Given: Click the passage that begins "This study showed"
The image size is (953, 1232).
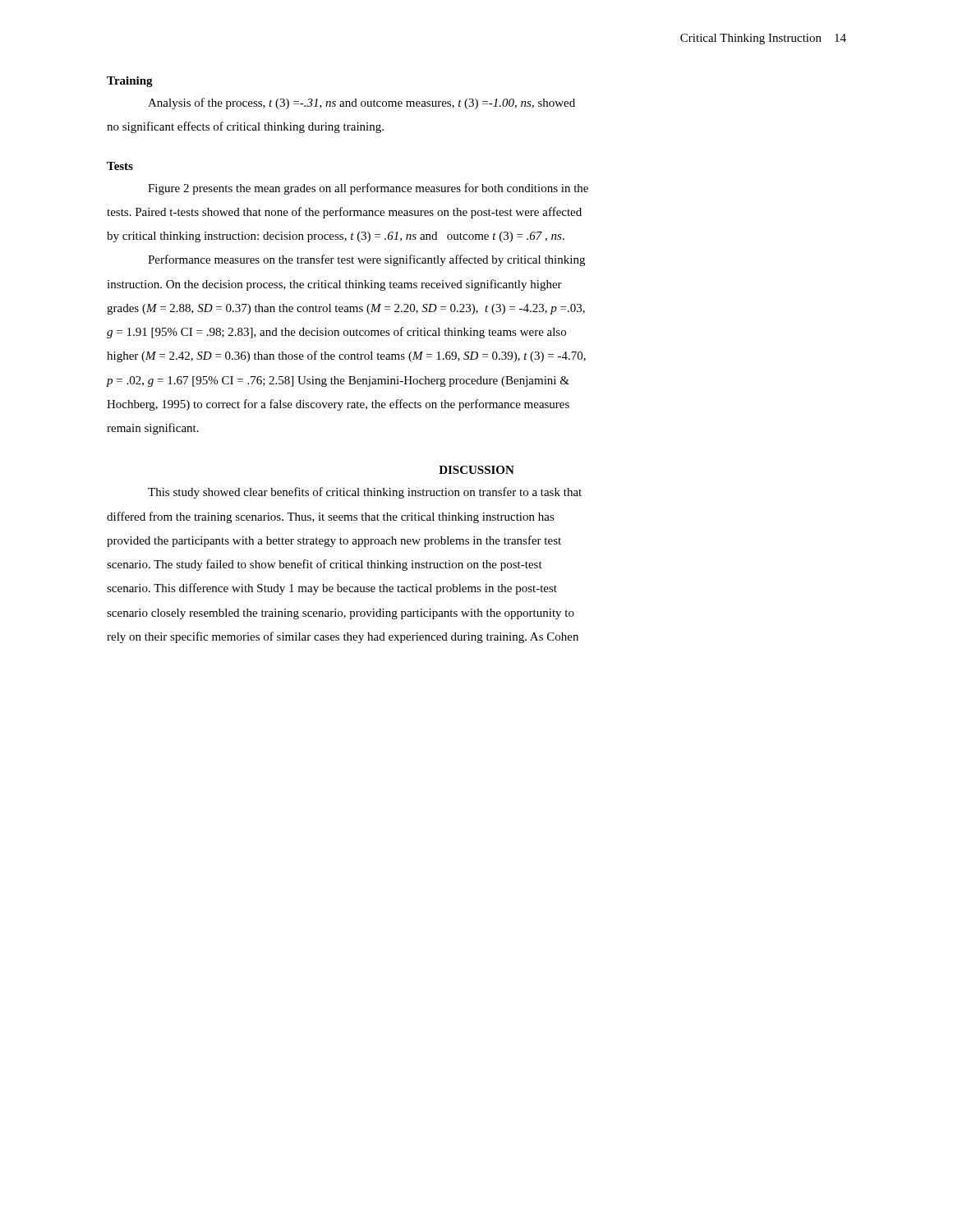Looking at the screenshot, I should [476, 565].
